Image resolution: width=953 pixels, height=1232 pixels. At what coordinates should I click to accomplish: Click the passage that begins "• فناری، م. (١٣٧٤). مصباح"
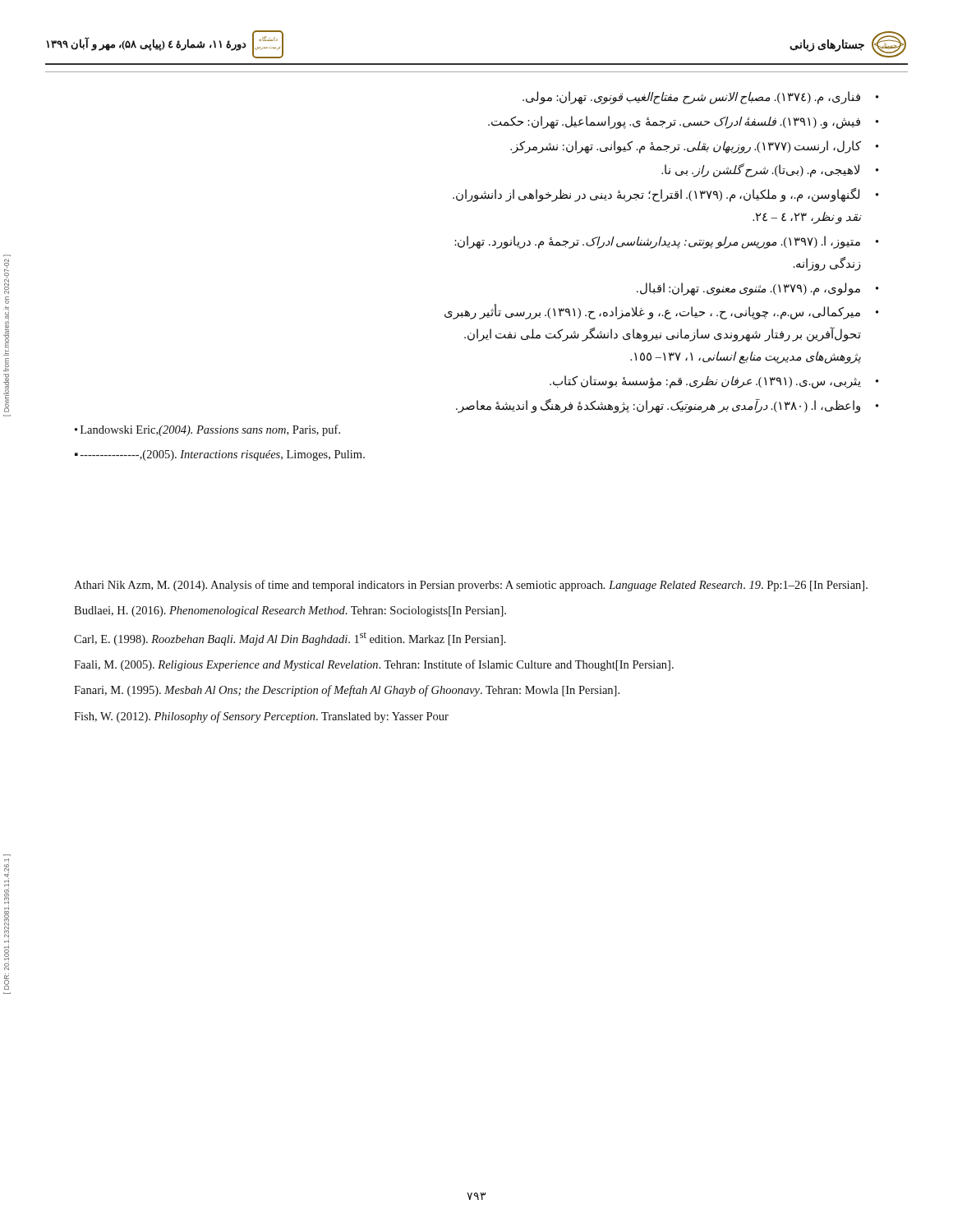[x=701, y=98]
